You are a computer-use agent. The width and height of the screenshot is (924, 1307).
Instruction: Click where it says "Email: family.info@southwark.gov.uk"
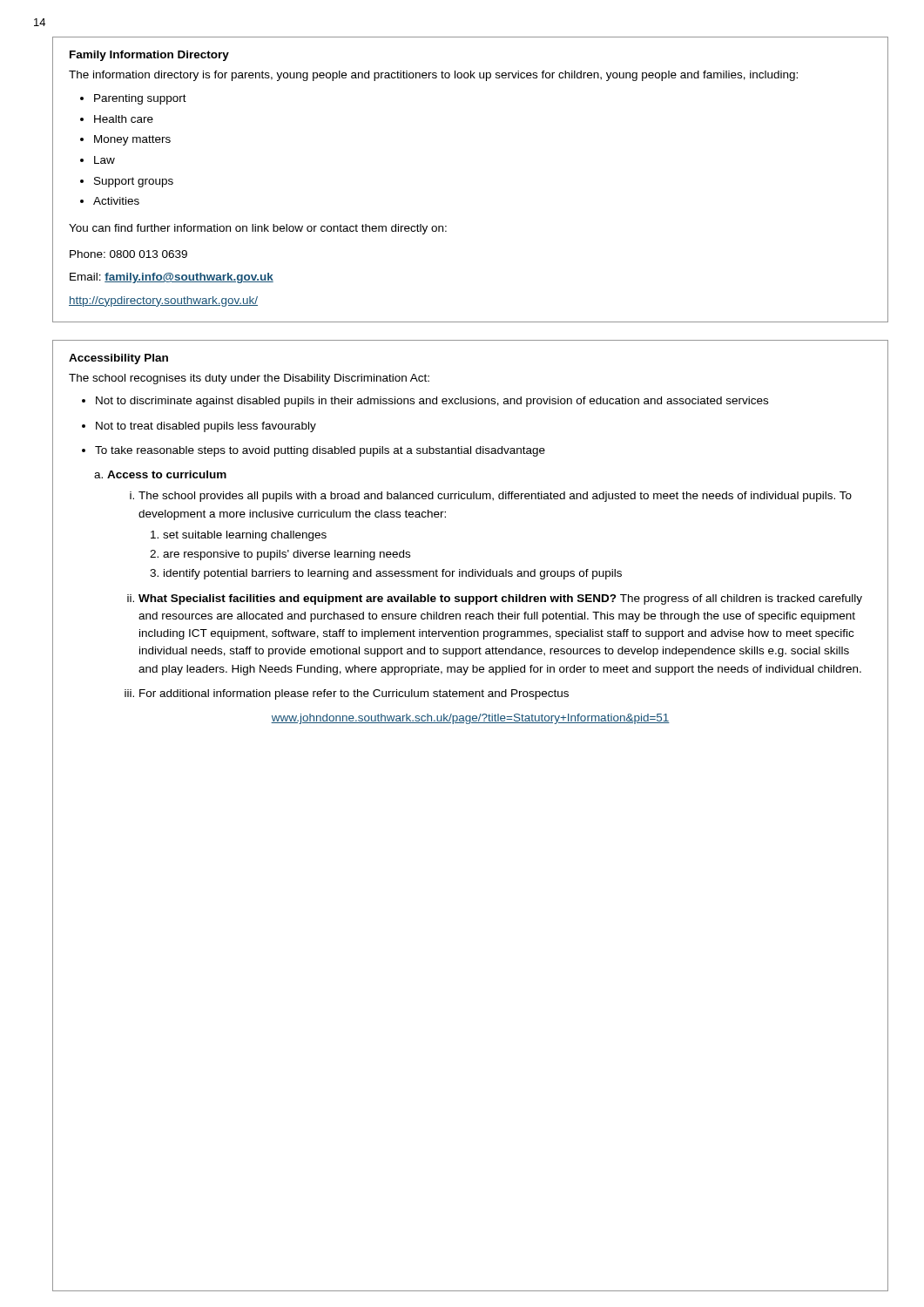(171, 277)
